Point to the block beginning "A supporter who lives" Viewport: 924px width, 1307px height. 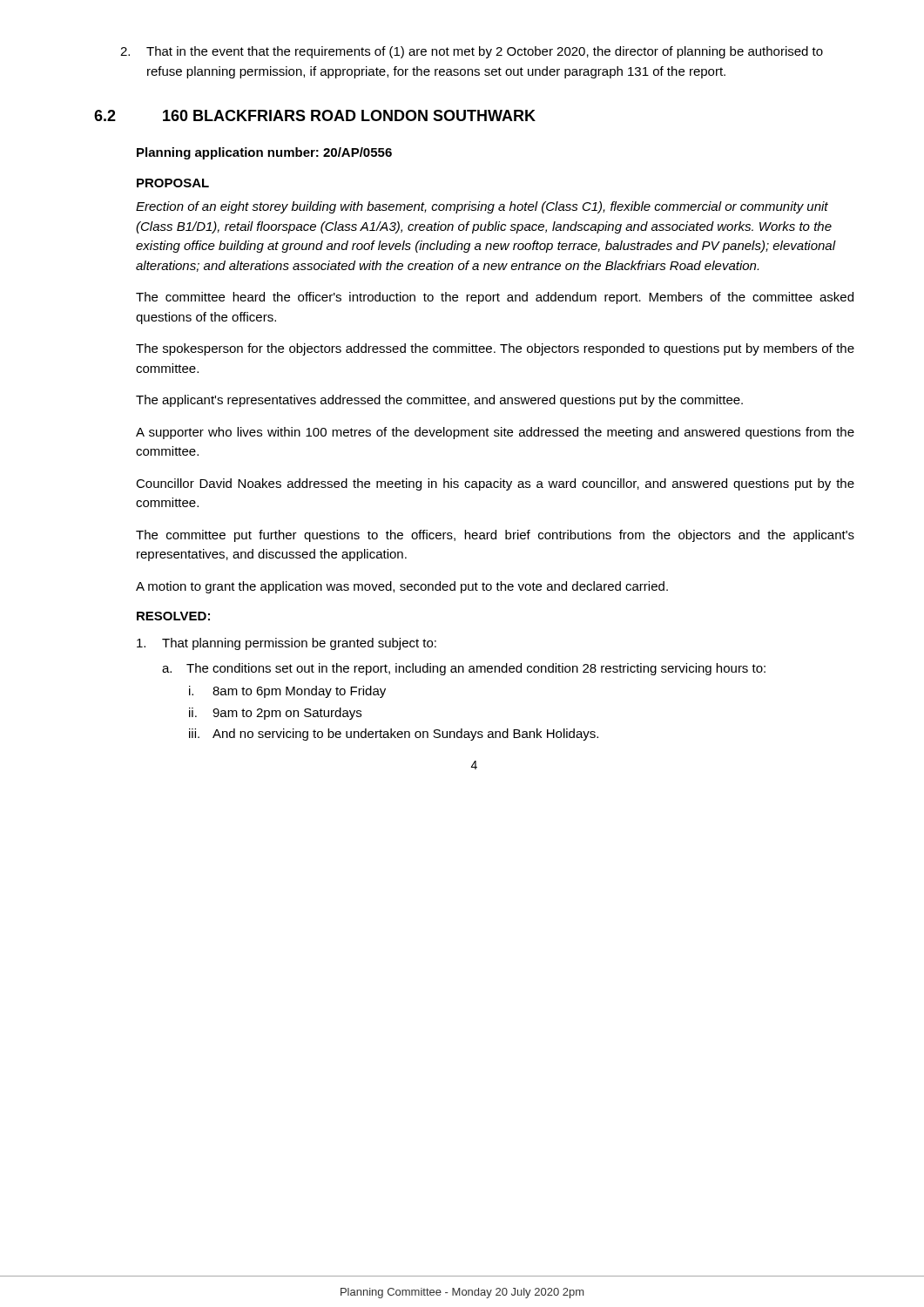click(x=495, y=441)
